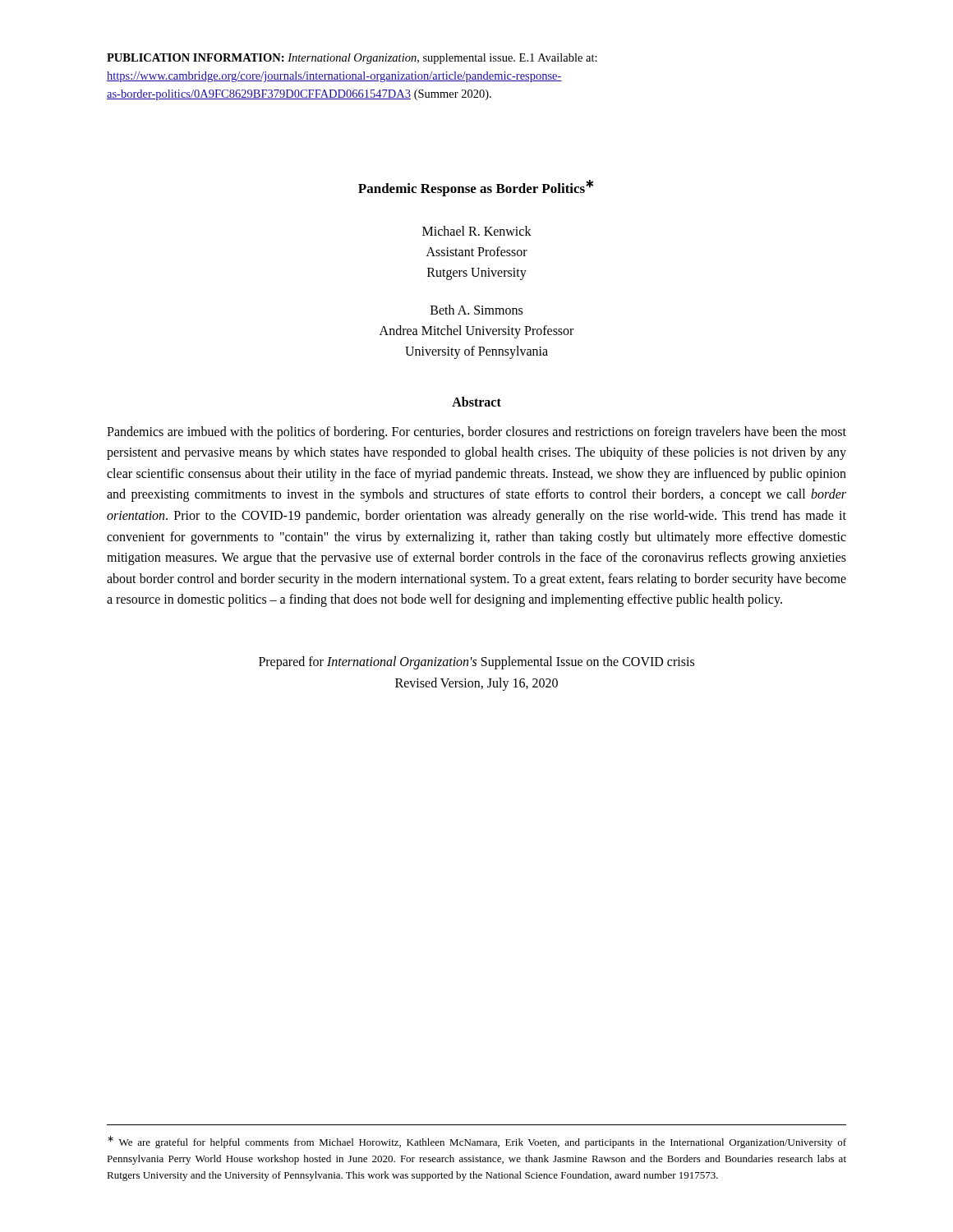Screen dimensions: 1232x953
Task: Where is the passage that starts "Michael R. Kenwick Assistant Professor Rutgers"?
Action: (x=476, y=251)
